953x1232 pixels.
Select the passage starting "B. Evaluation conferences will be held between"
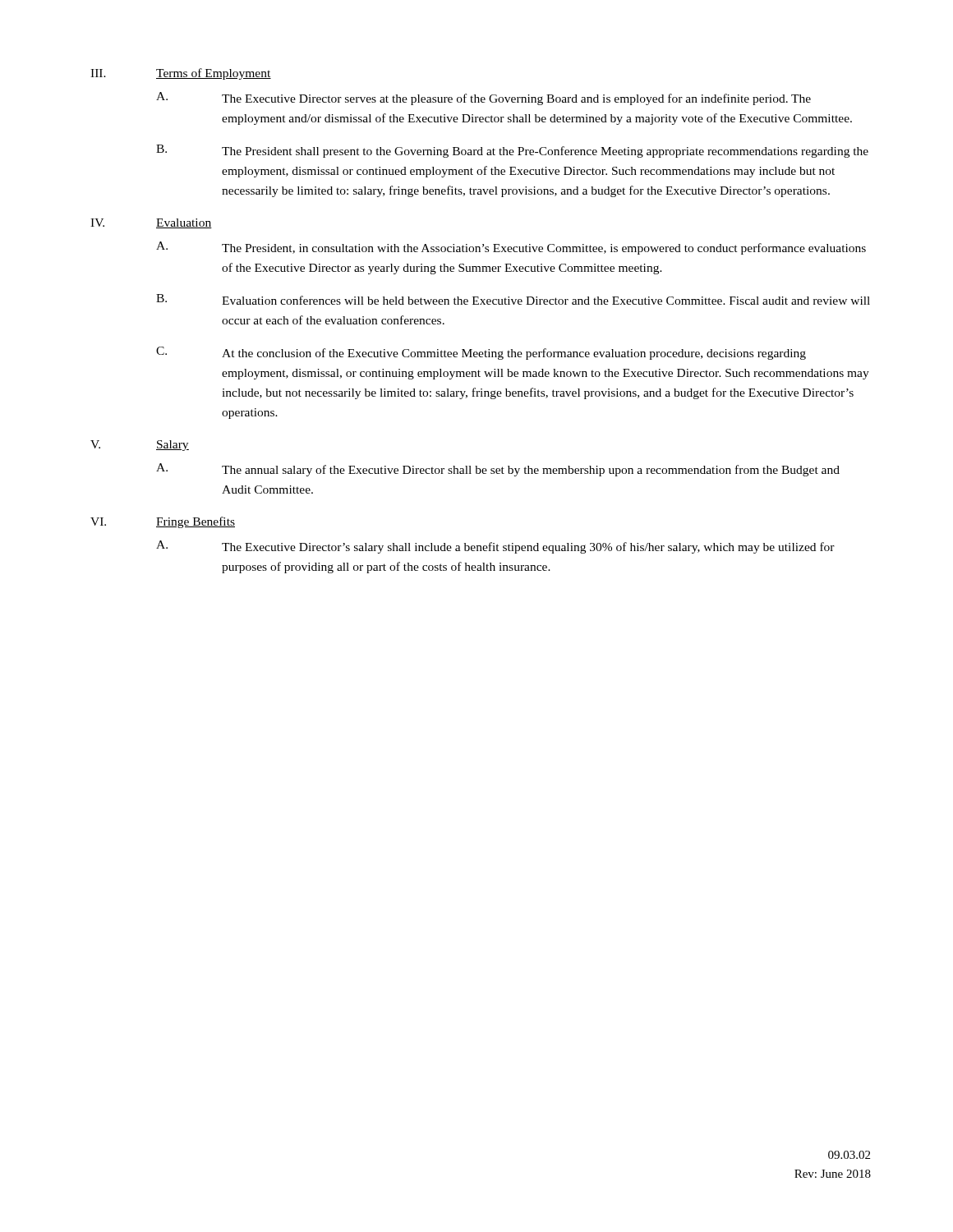tap(513, 311)
